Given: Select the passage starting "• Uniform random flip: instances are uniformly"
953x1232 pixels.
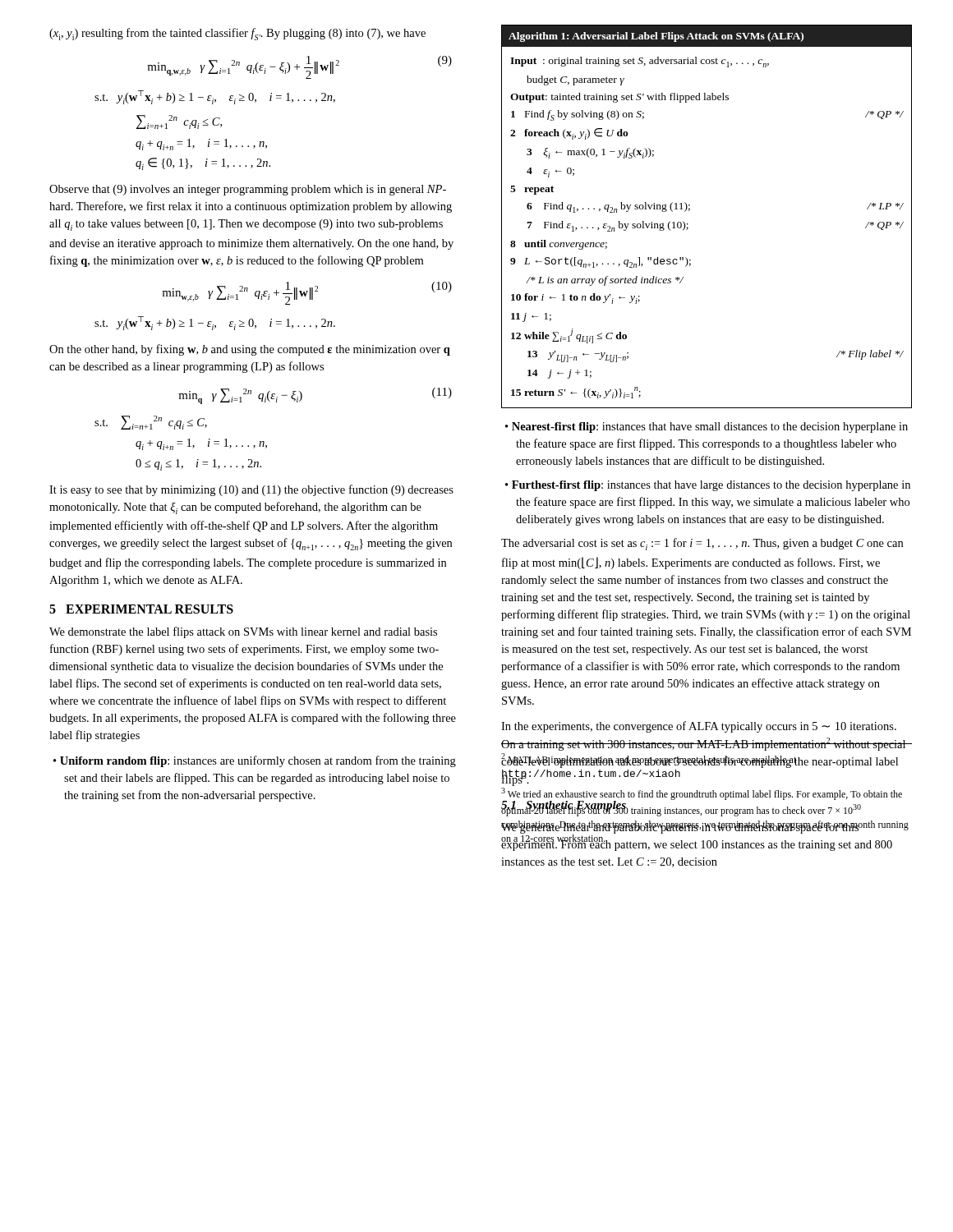Looking at the screenshot, I should click(x=254, y=778).
